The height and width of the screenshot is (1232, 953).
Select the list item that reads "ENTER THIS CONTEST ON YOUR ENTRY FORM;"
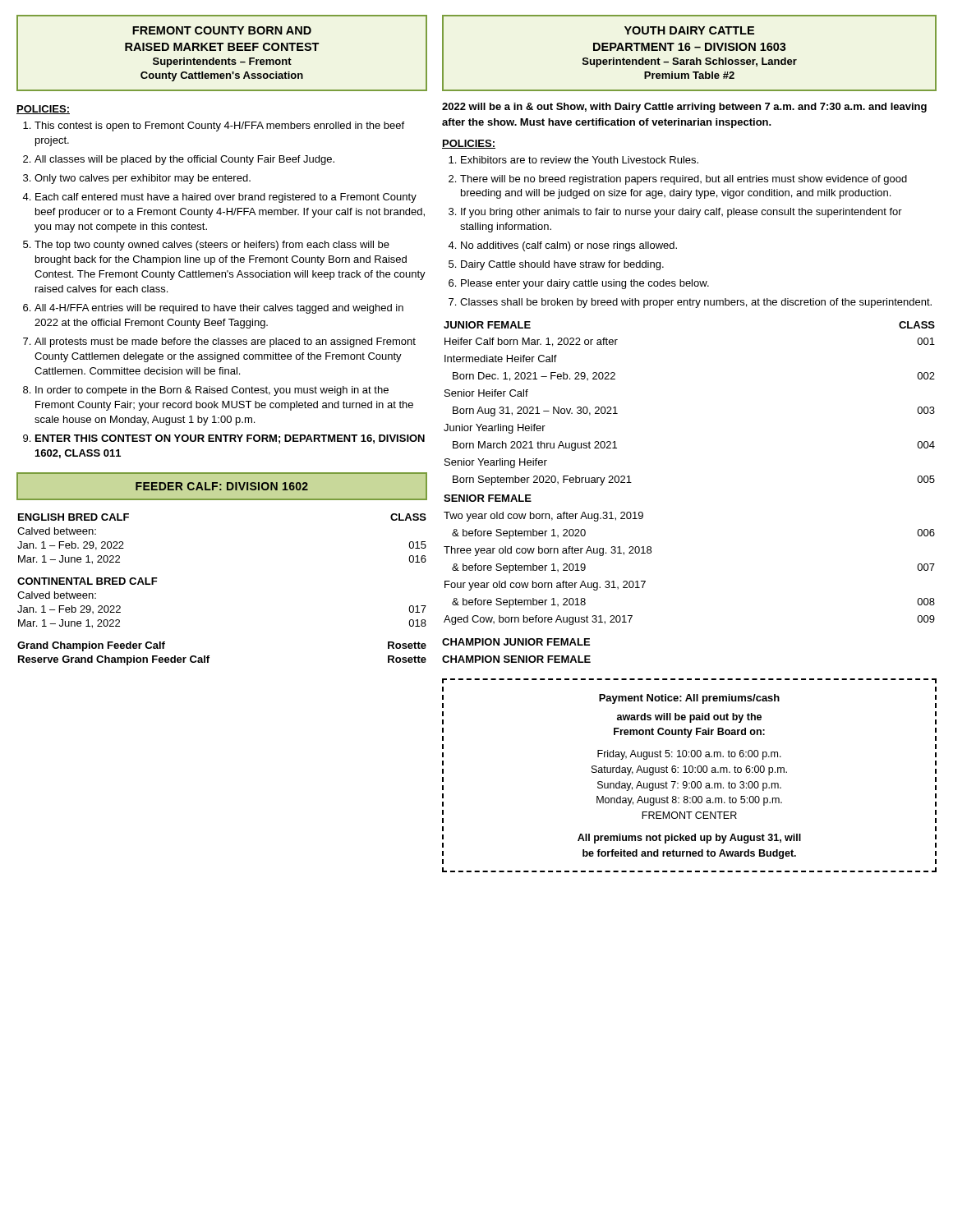(230, 445)
